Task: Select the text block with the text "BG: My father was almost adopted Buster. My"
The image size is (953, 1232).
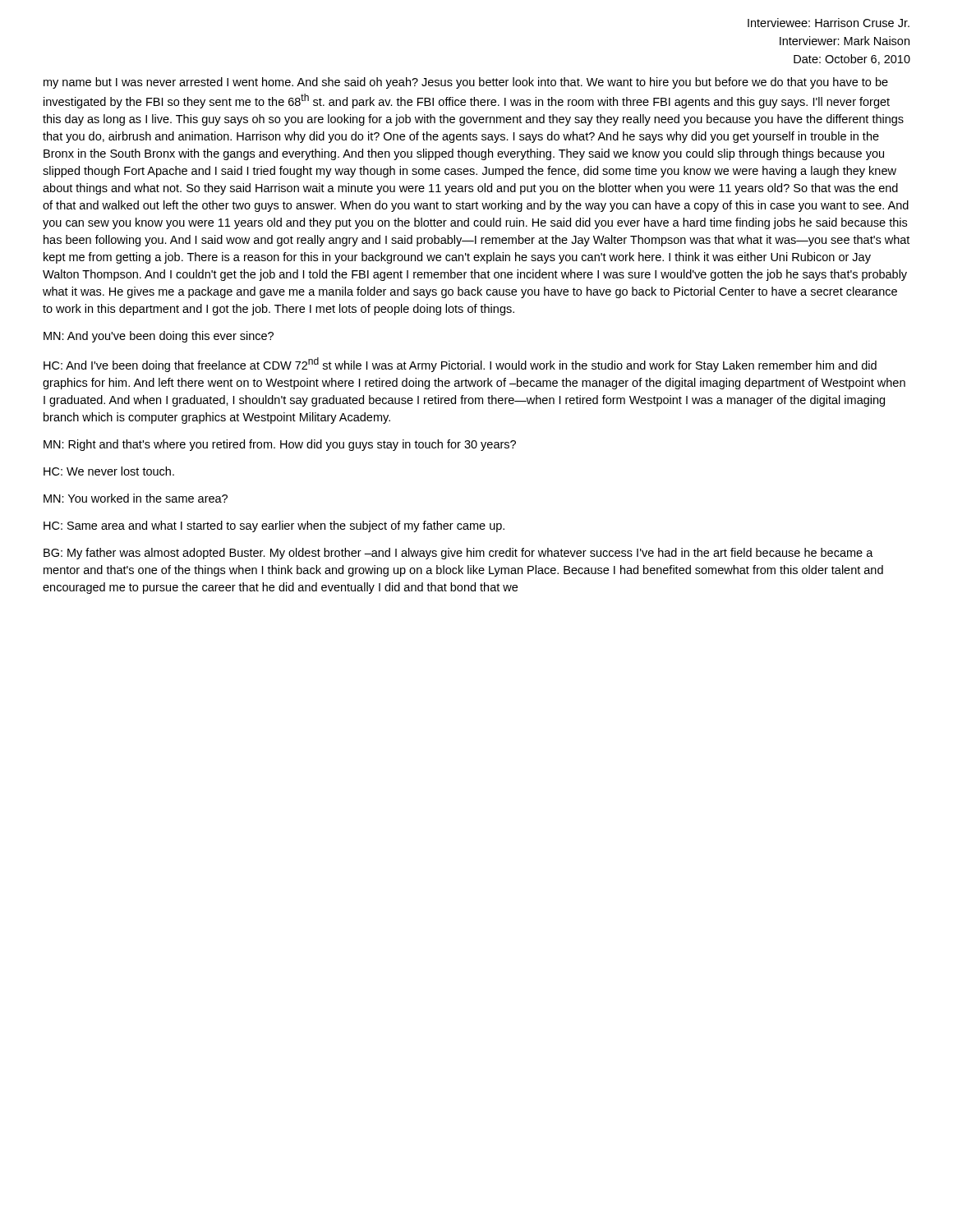Action: coord(476,570)
